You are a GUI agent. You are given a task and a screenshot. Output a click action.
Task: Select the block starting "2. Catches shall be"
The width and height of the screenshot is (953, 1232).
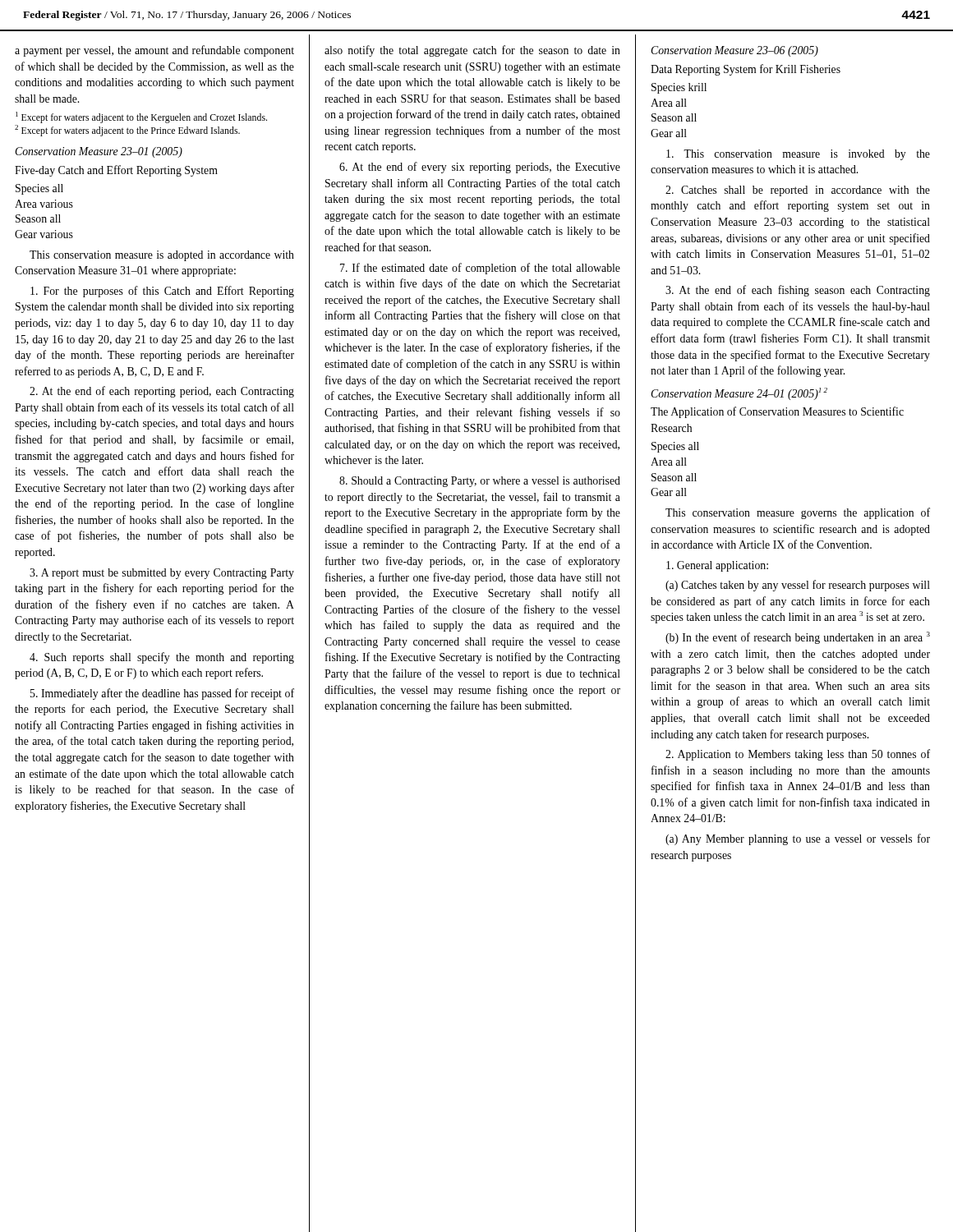click(x=790, y=230)
